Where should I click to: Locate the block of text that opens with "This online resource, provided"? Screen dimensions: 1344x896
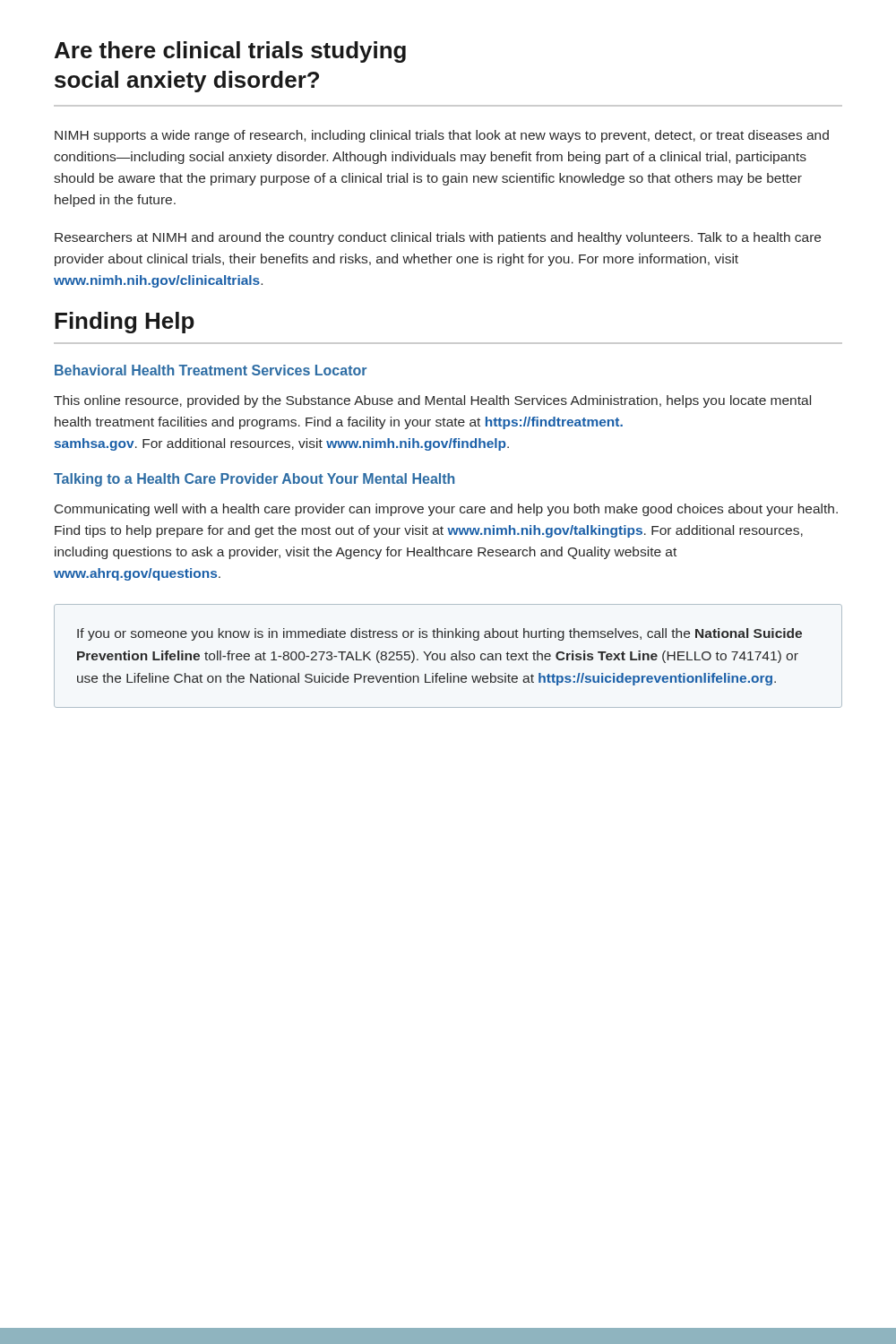click(433, 422)
